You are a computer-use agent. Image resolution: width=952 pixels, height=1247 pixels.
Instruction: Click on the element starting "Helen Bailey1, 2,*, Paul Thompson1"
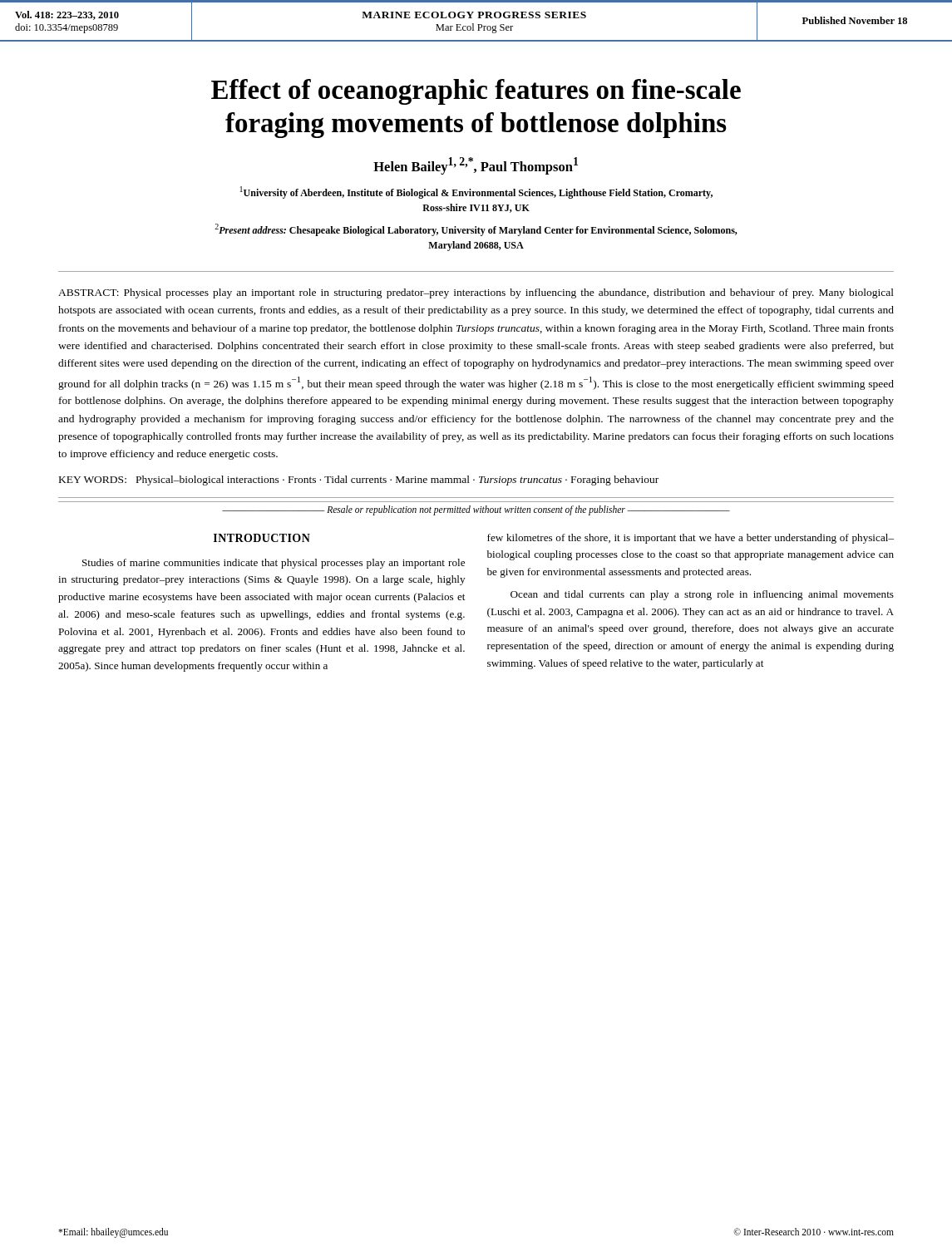[476, 164]
